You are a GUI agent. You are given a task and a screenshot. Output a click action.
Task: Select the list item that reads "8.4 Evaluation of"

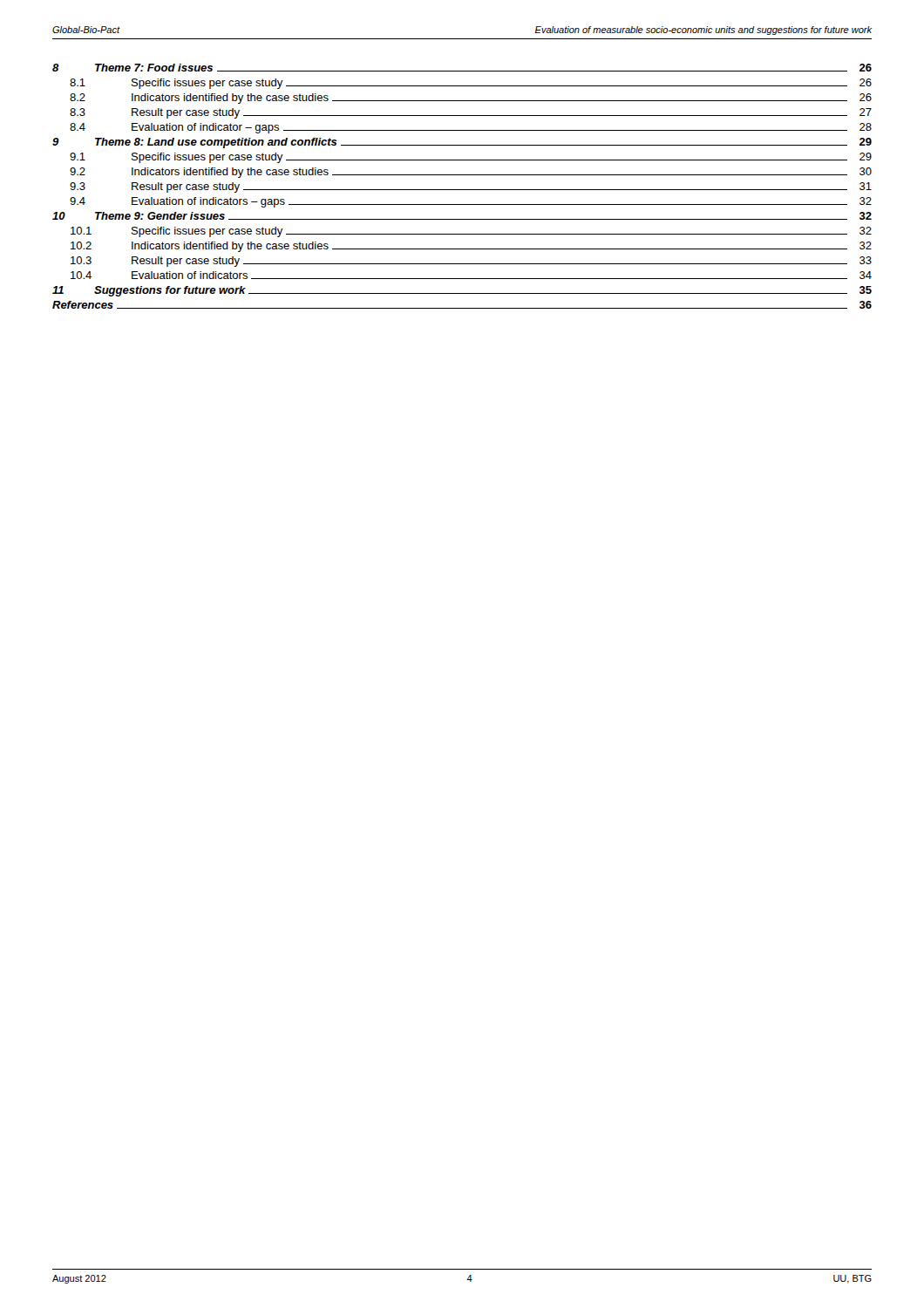[x=462, y=127]
